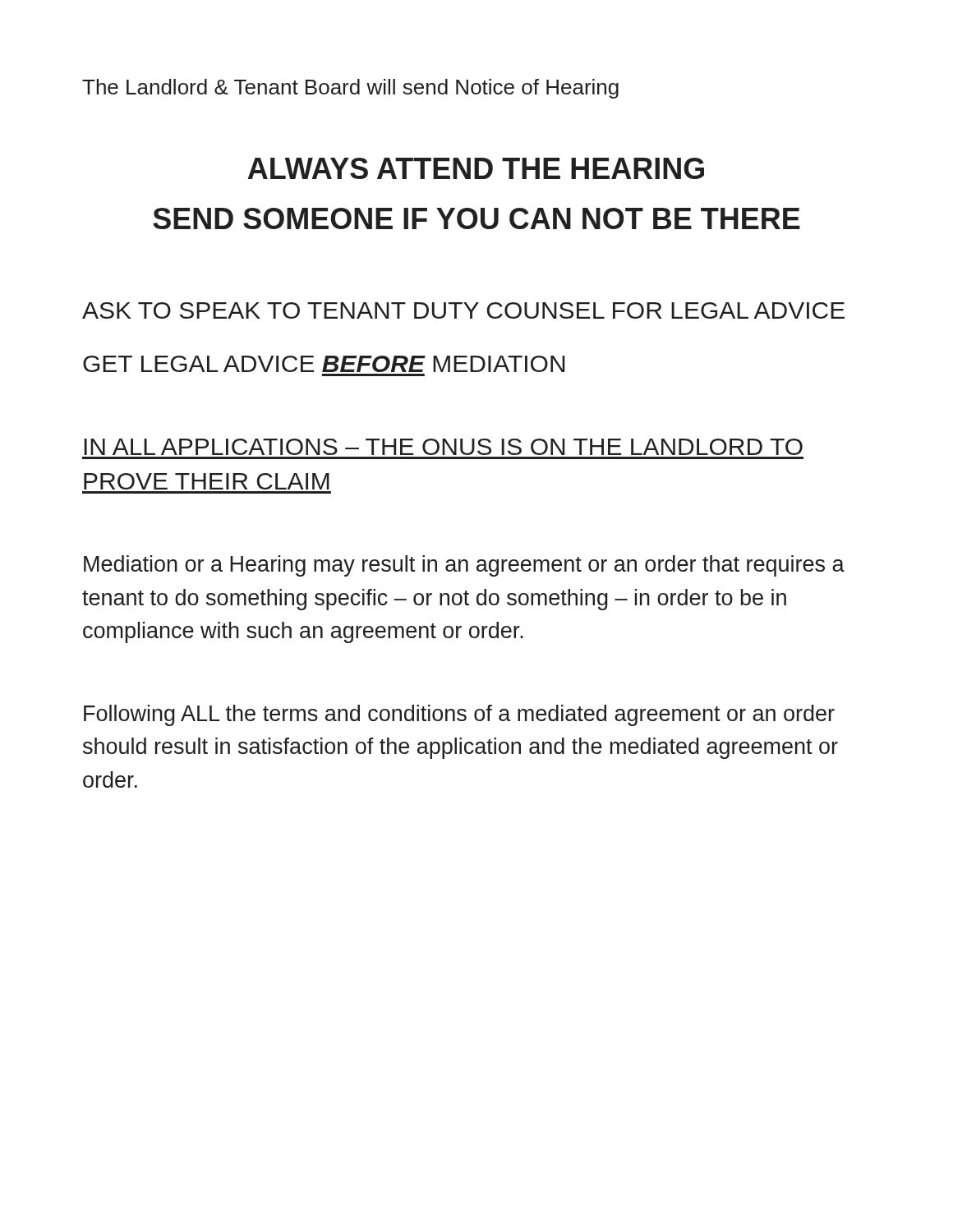Find the text starting "Following ALL the terms and"

(460, 747)
